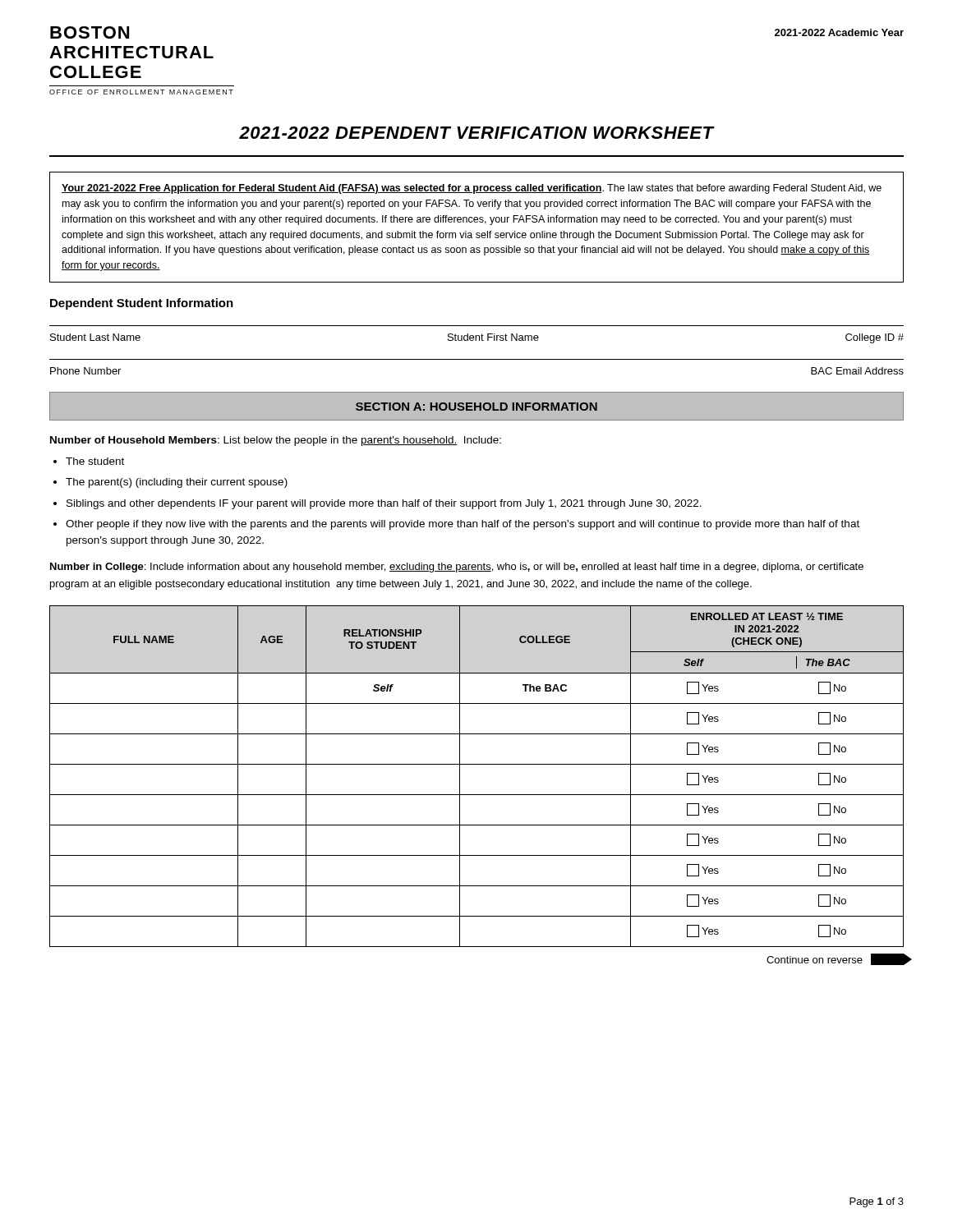
Task: Locate the passage starting "College ID #"
Action: pos(874,337)
